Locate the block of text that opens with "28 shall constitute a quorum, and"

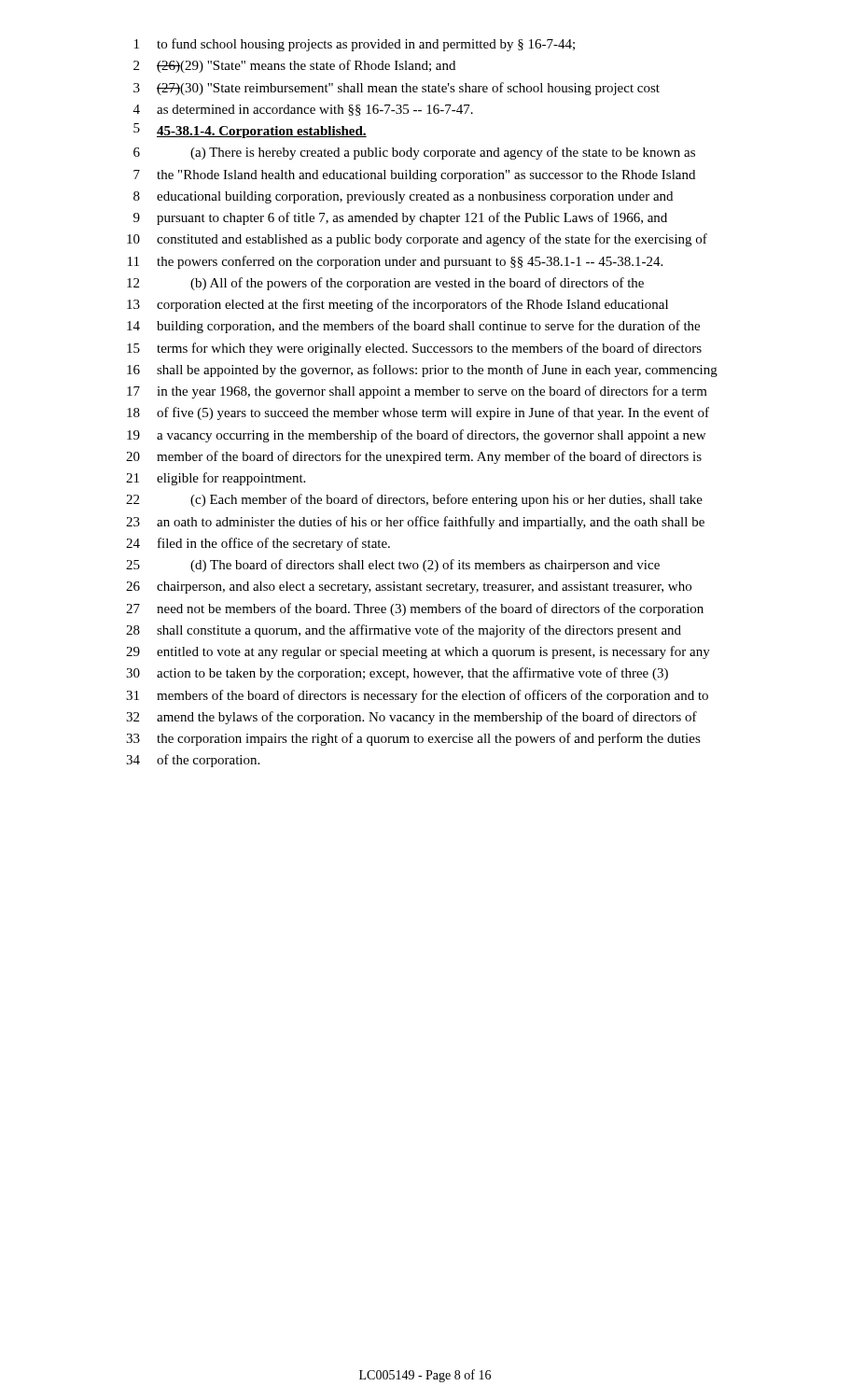(x=444, y=630)
